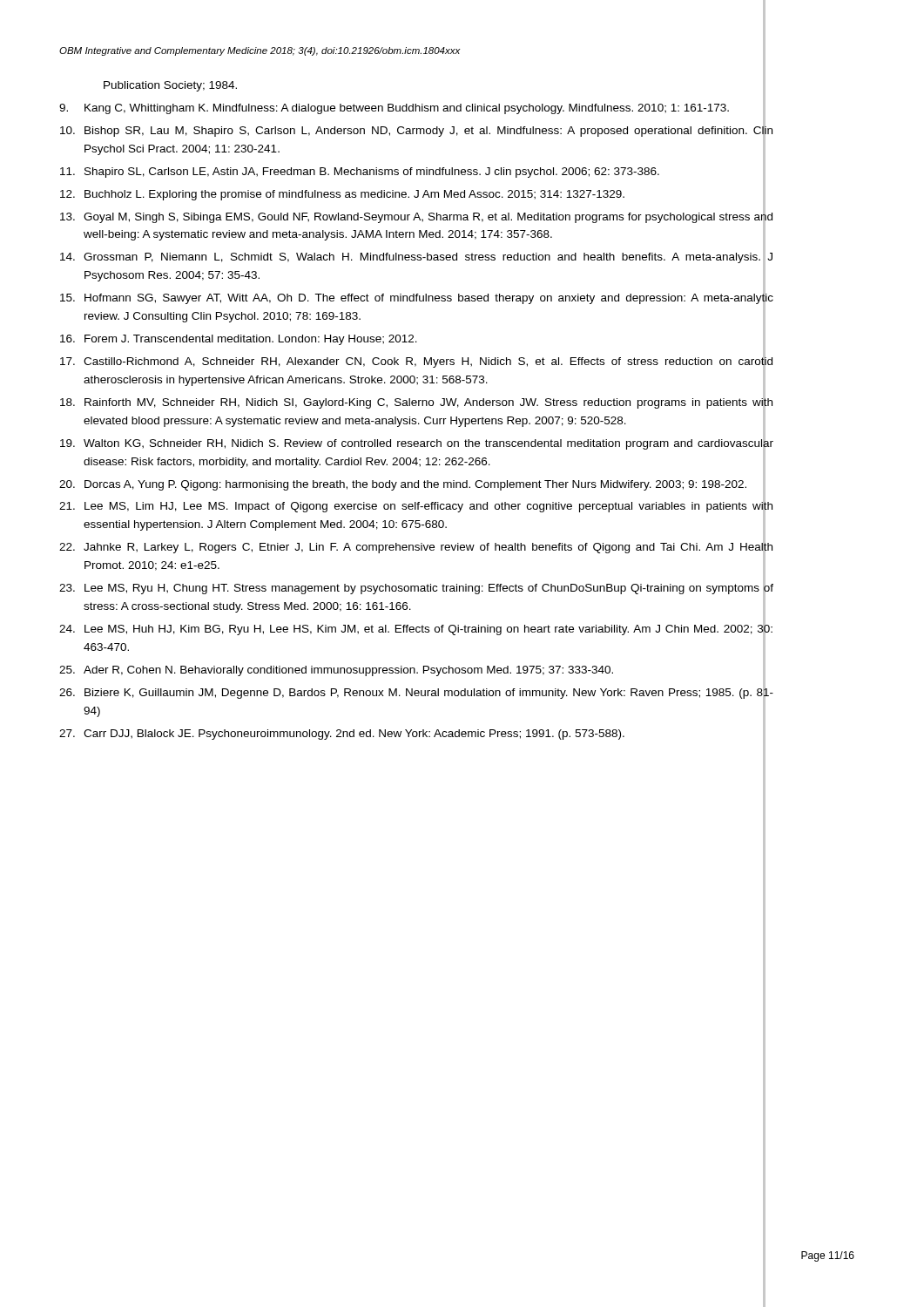Screen dimensions: 1307x924
Task: Find the passage starting "27. Carr DJJ, Blalock JE. Psychoneuroimmunology."
Action: click(x=342, y=734)
